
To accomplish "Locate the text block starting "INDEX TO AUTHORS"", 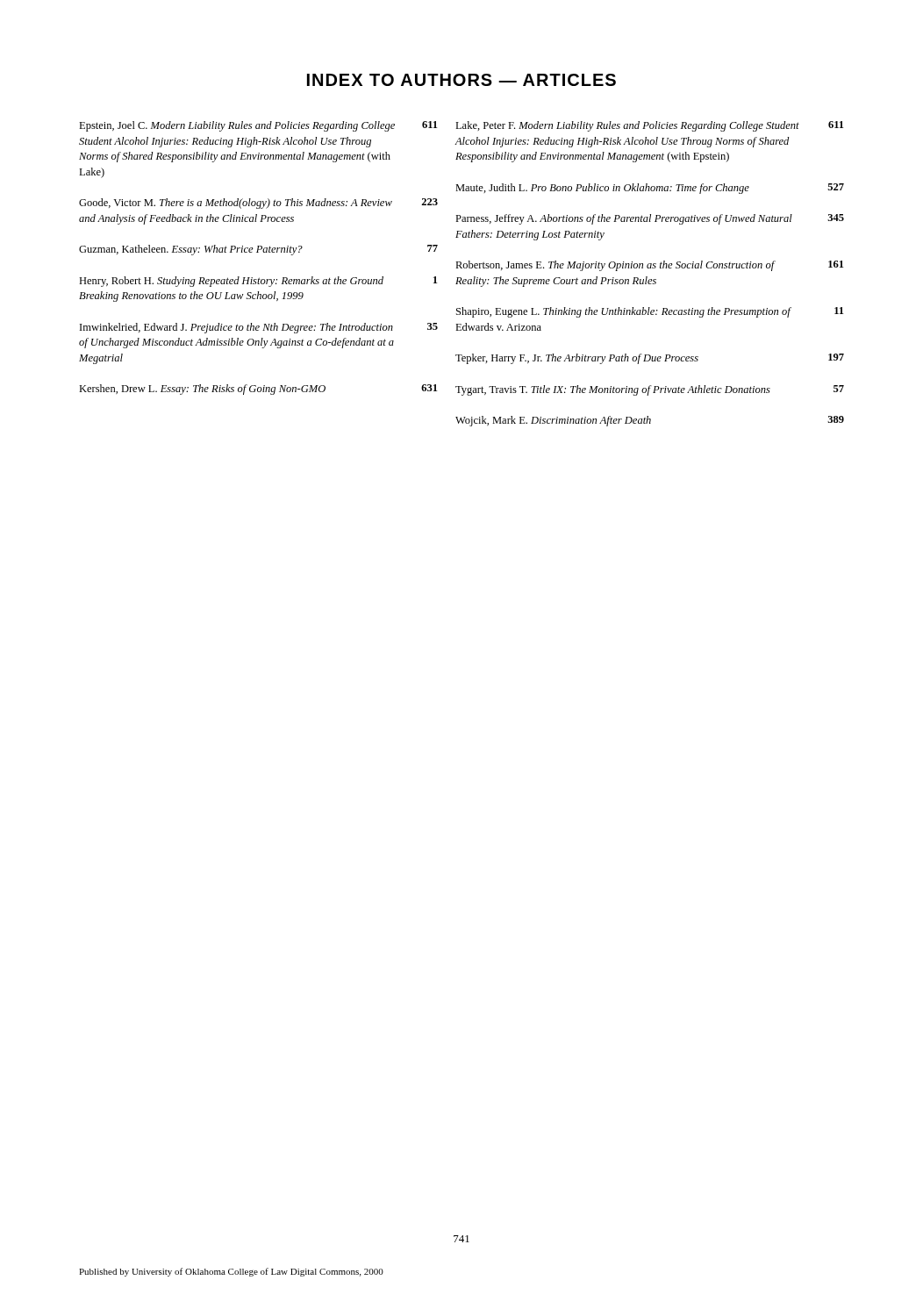I will coord(462,80).
